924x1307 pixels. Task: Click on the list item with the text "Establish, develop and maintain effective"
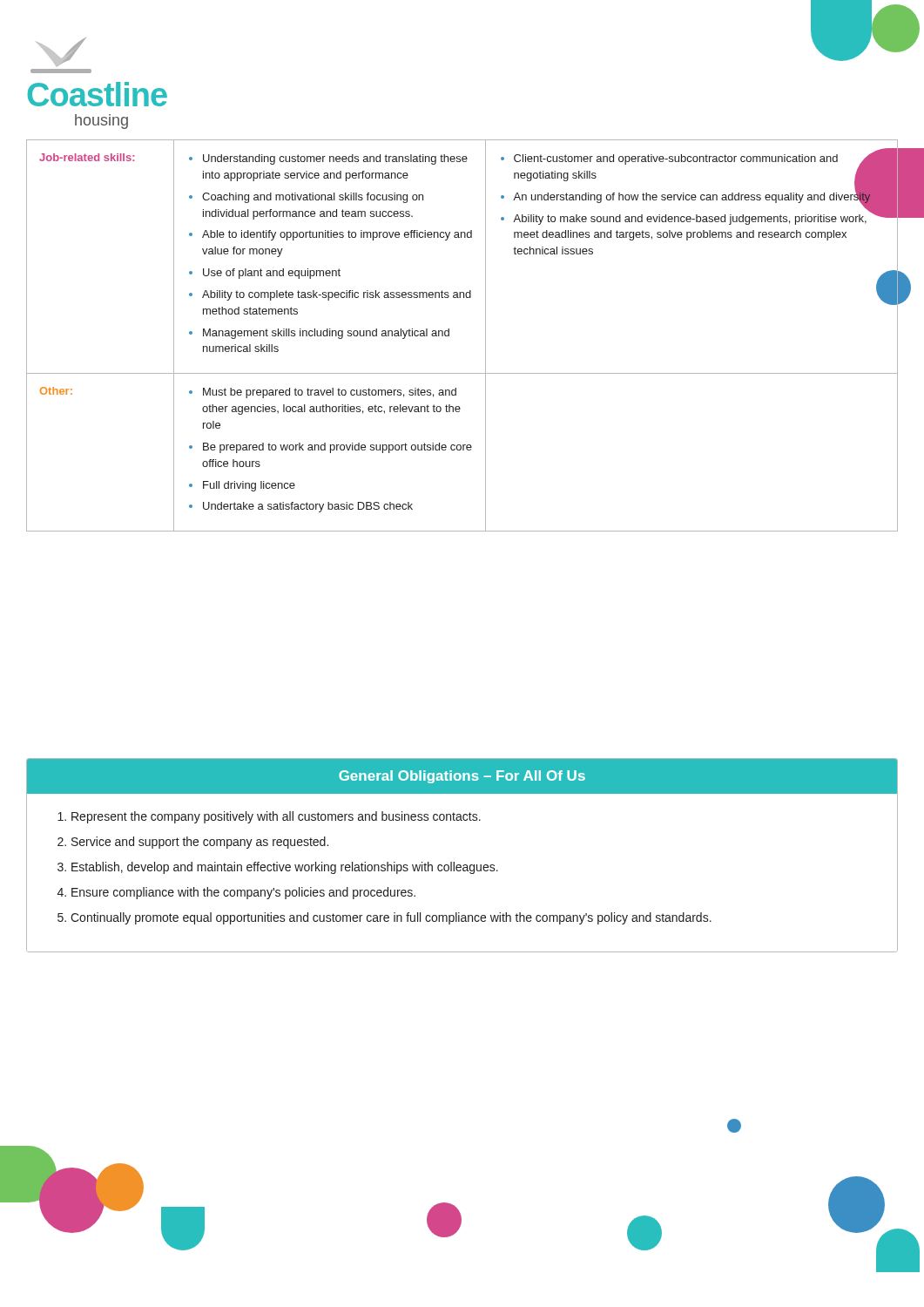tap(285, 867)
